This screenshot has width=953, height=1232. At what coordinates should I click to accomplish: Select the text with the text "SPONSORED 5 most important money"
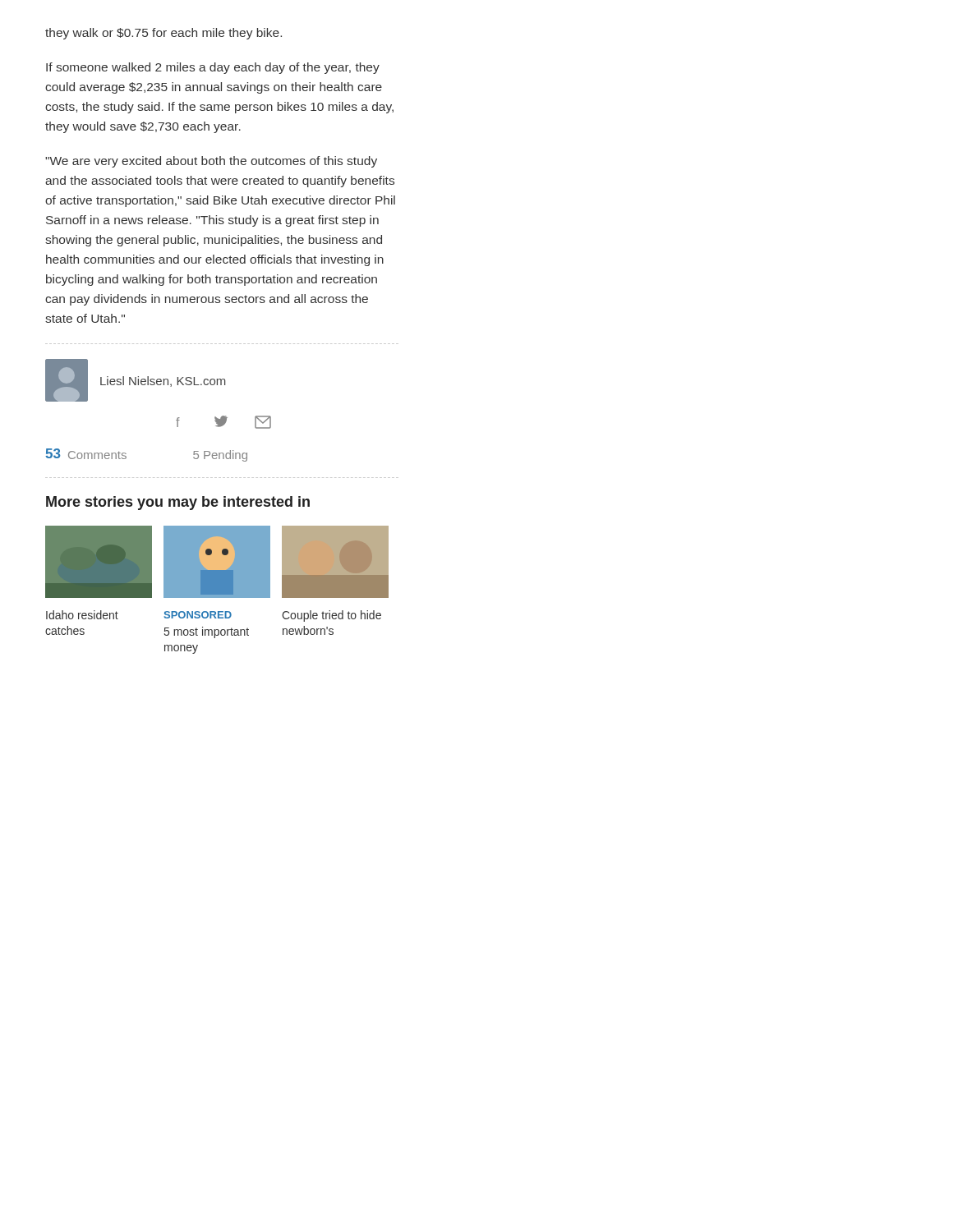coord(217,631)
